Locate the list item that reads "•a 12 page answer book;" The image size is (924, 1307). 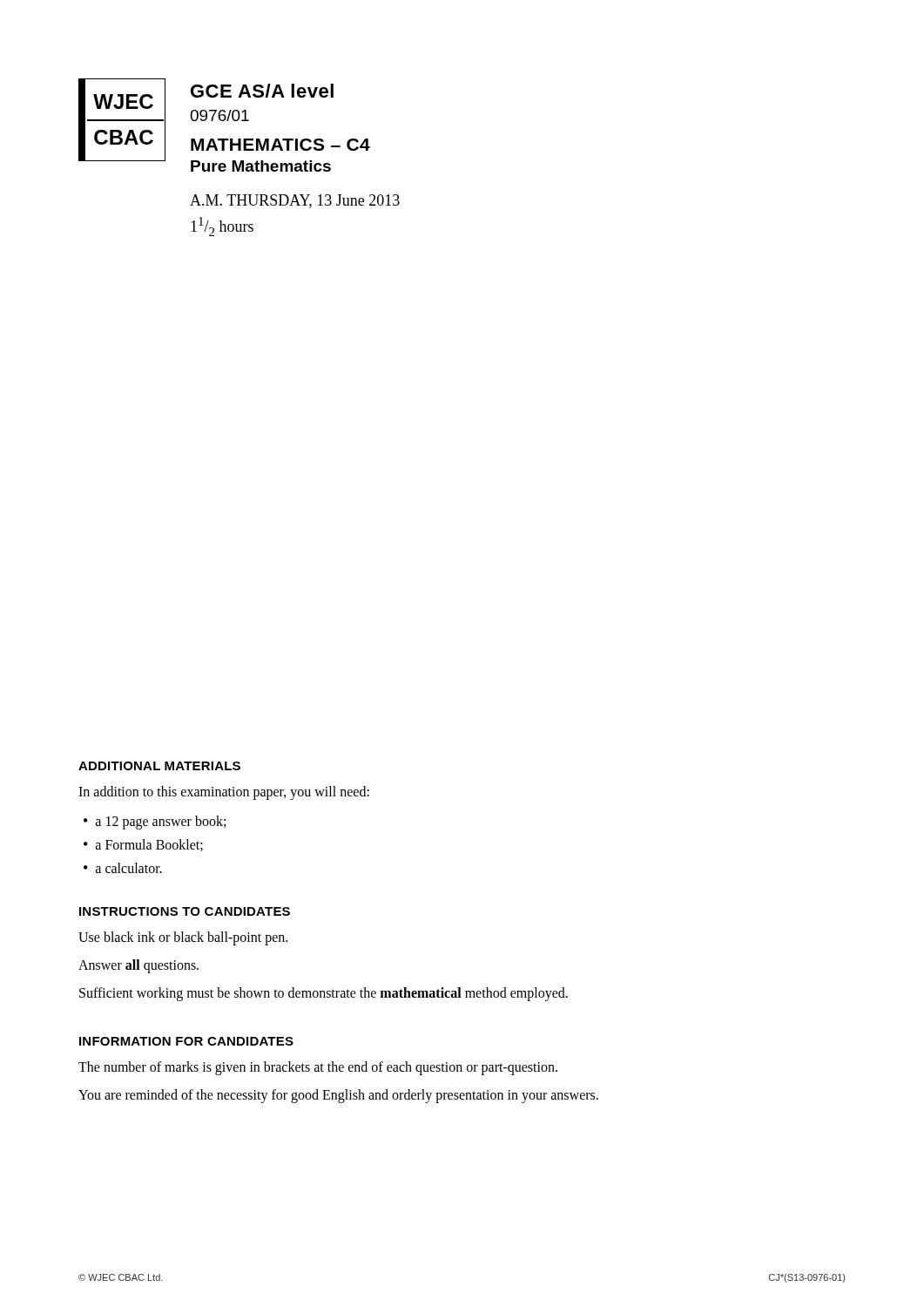(155, 821)
